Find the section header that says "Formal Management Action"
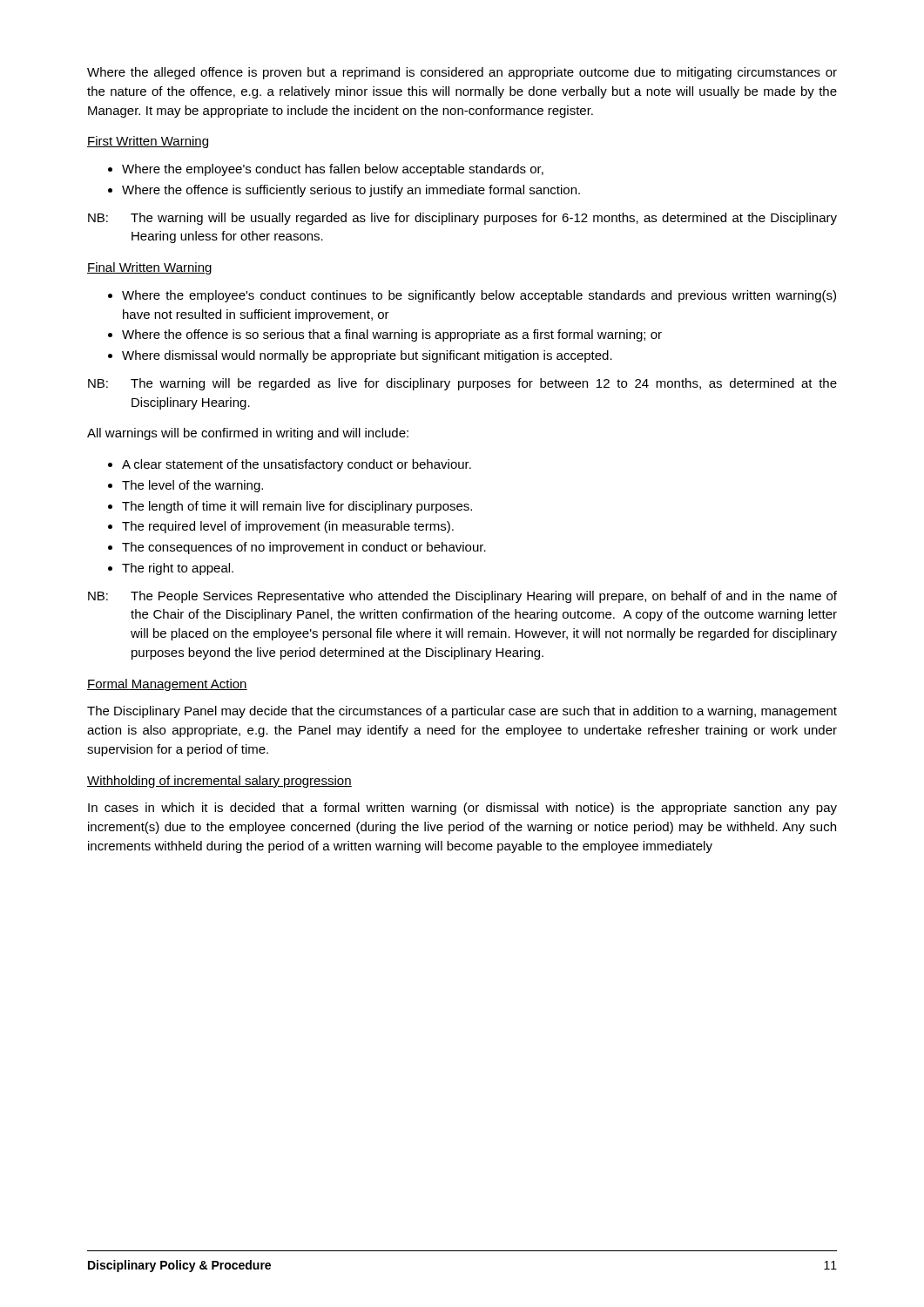The image size is (924, 1307). (167, 685)
